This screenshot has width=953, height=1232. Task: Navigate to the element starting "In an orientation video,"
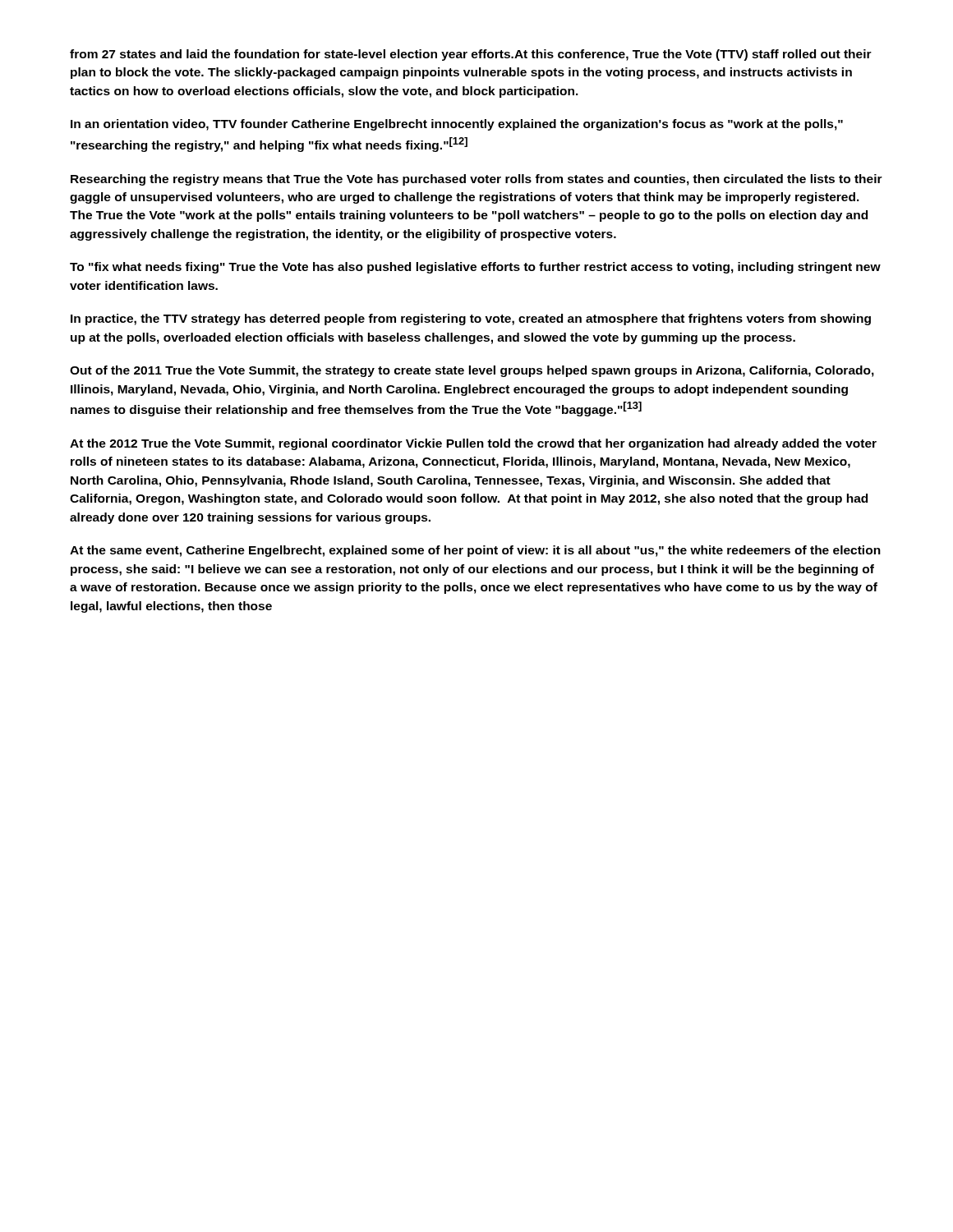coord(457,134)
